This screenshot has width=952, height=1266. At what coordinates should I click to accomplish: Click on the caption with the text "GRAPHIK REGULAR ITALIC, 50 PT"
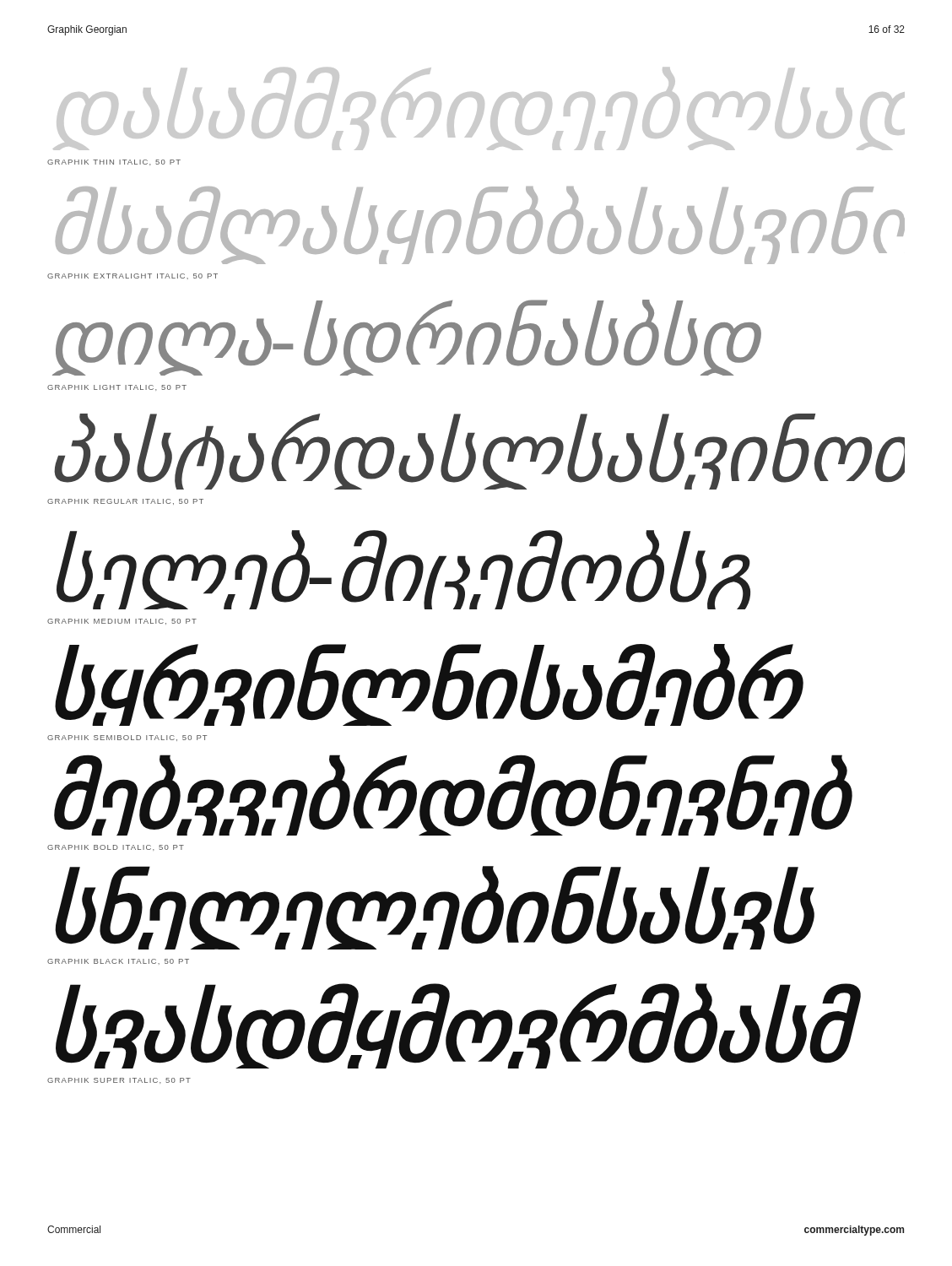[x=126, y=501]
